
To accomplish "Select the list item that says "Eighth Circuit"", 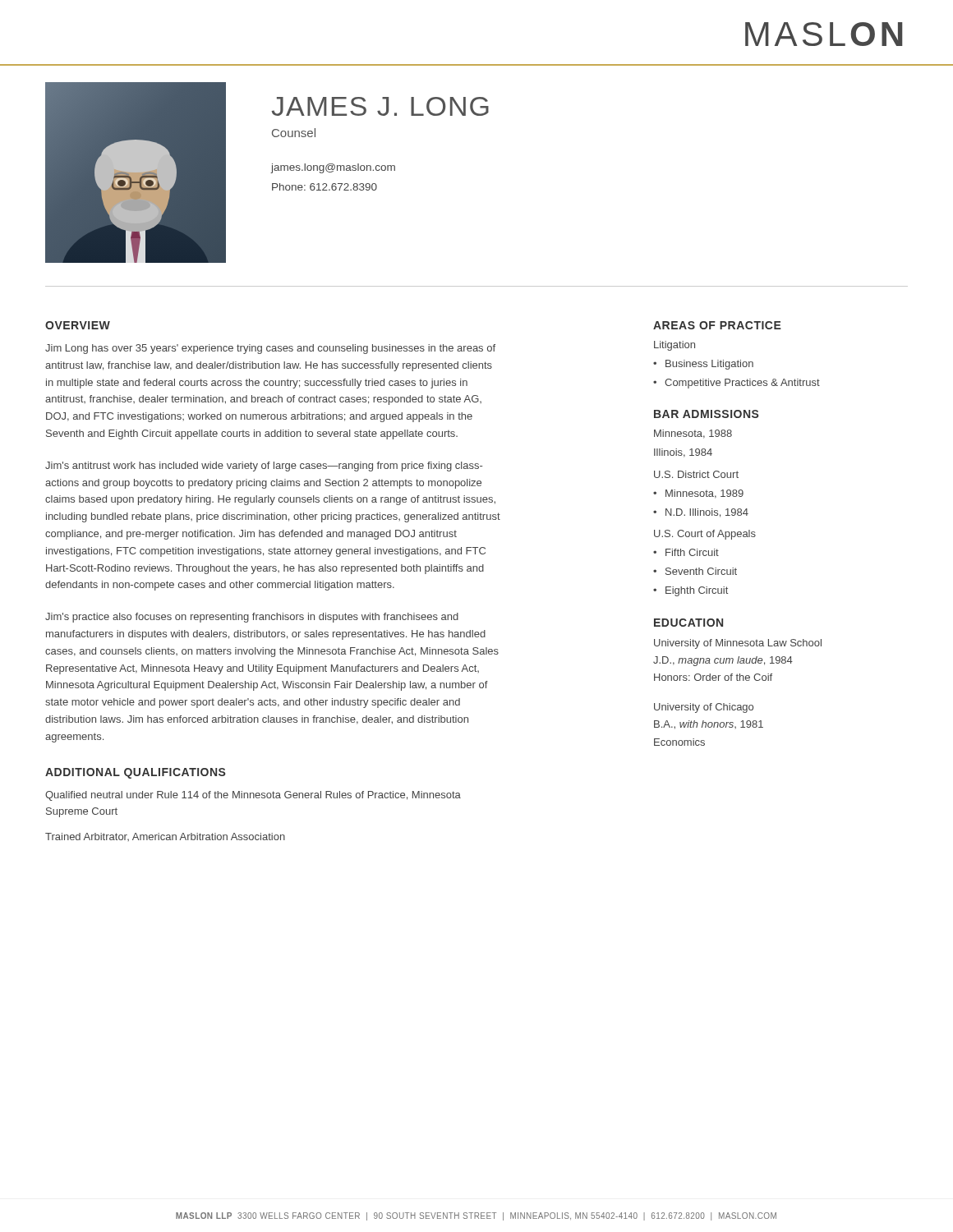I will click(696, 590).
